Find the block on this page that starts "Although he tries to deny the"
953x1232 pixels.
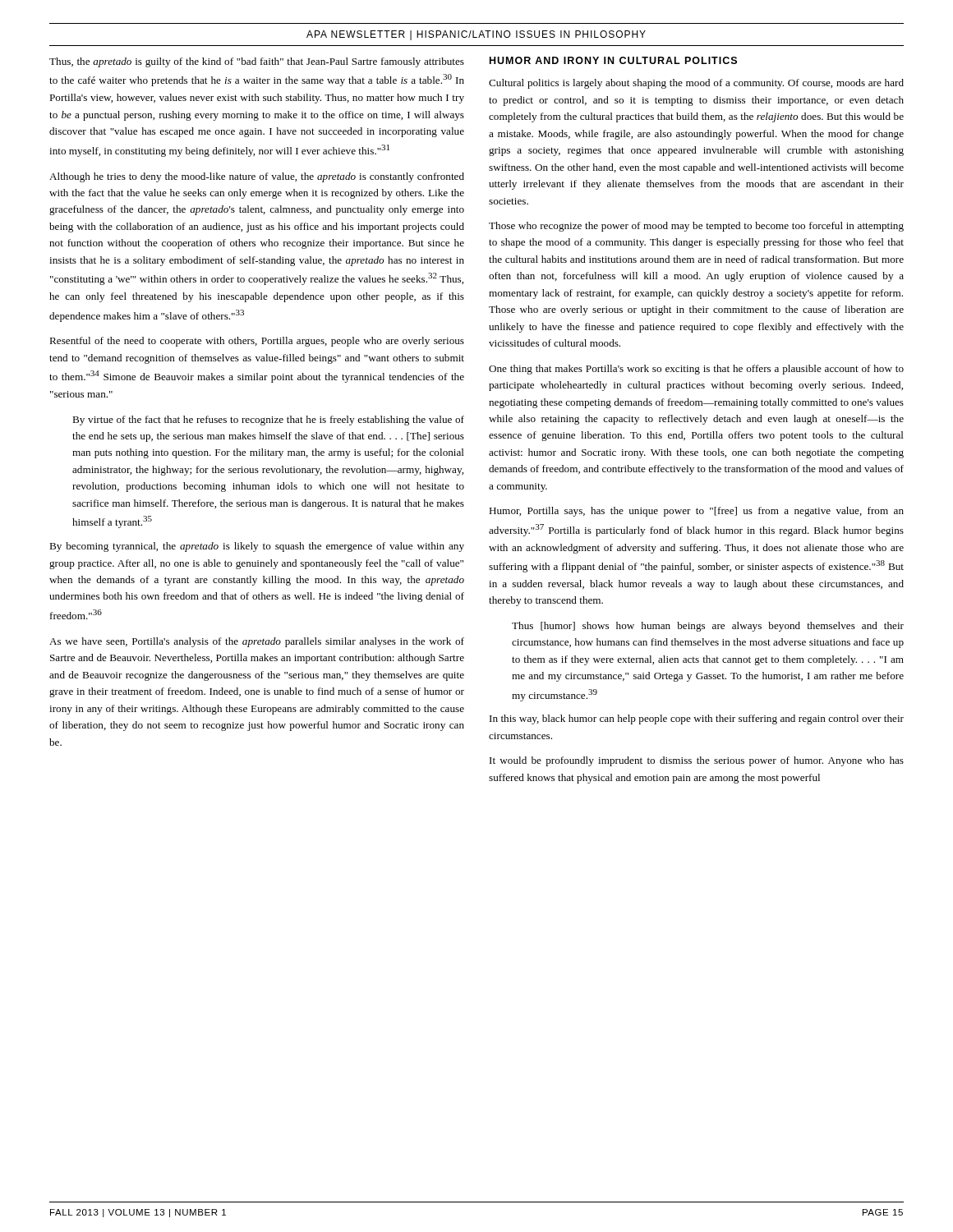tap(257, 246)
